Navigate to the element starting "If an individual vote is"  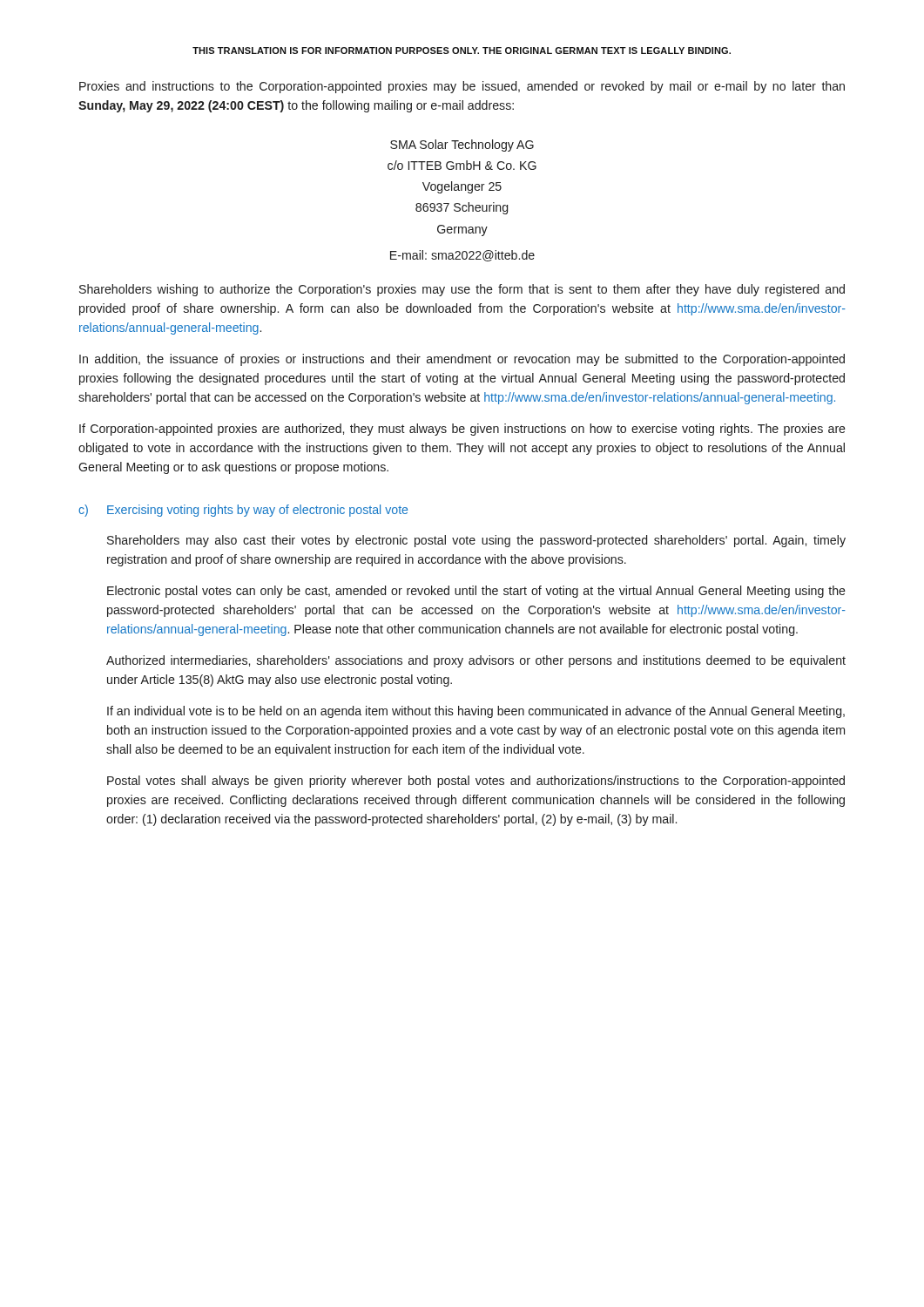tap(476, 730)
